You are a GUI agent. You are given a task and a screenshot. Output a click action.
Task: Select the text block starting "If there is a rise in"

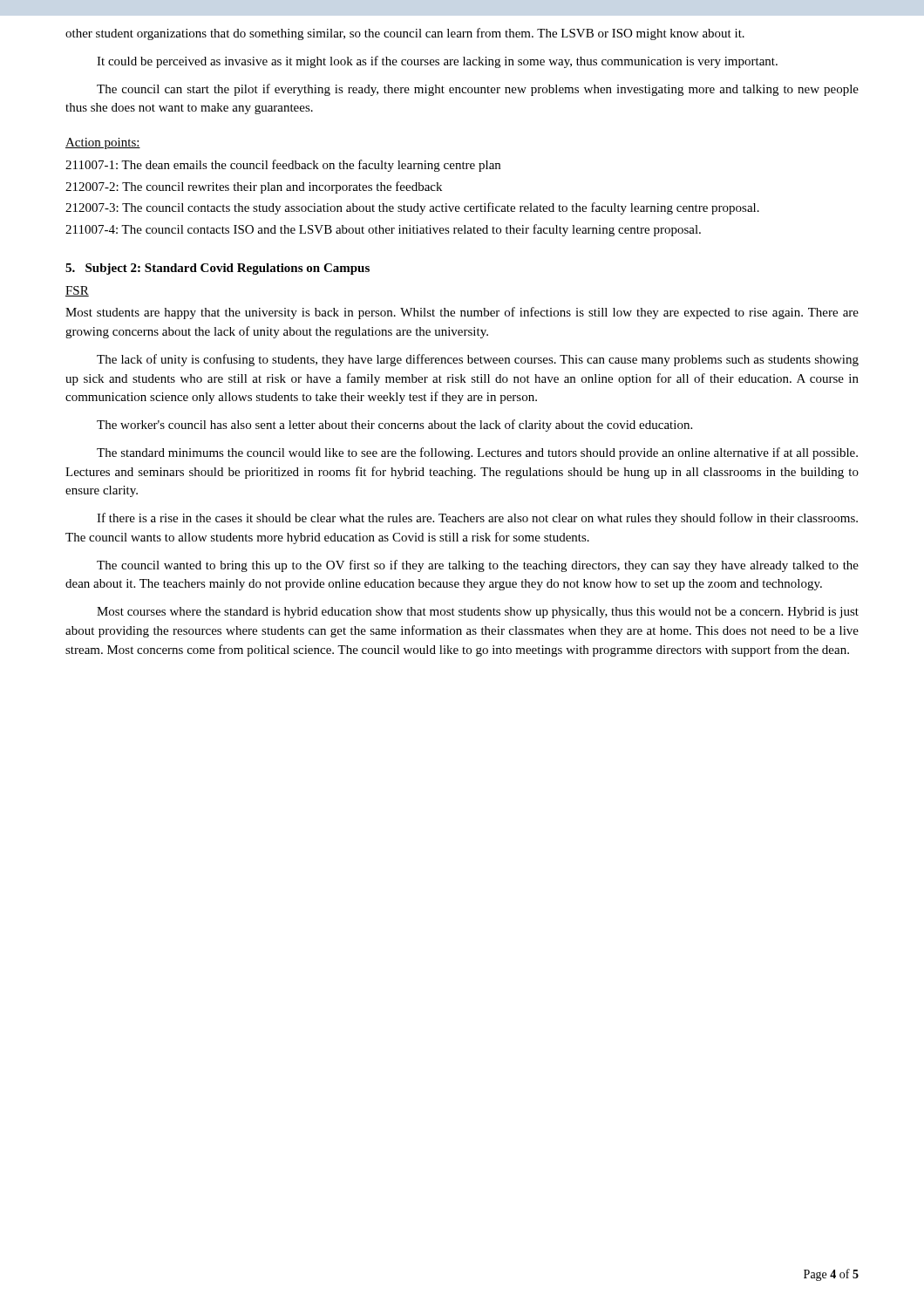pyautogui.click(x=462, y=528)
